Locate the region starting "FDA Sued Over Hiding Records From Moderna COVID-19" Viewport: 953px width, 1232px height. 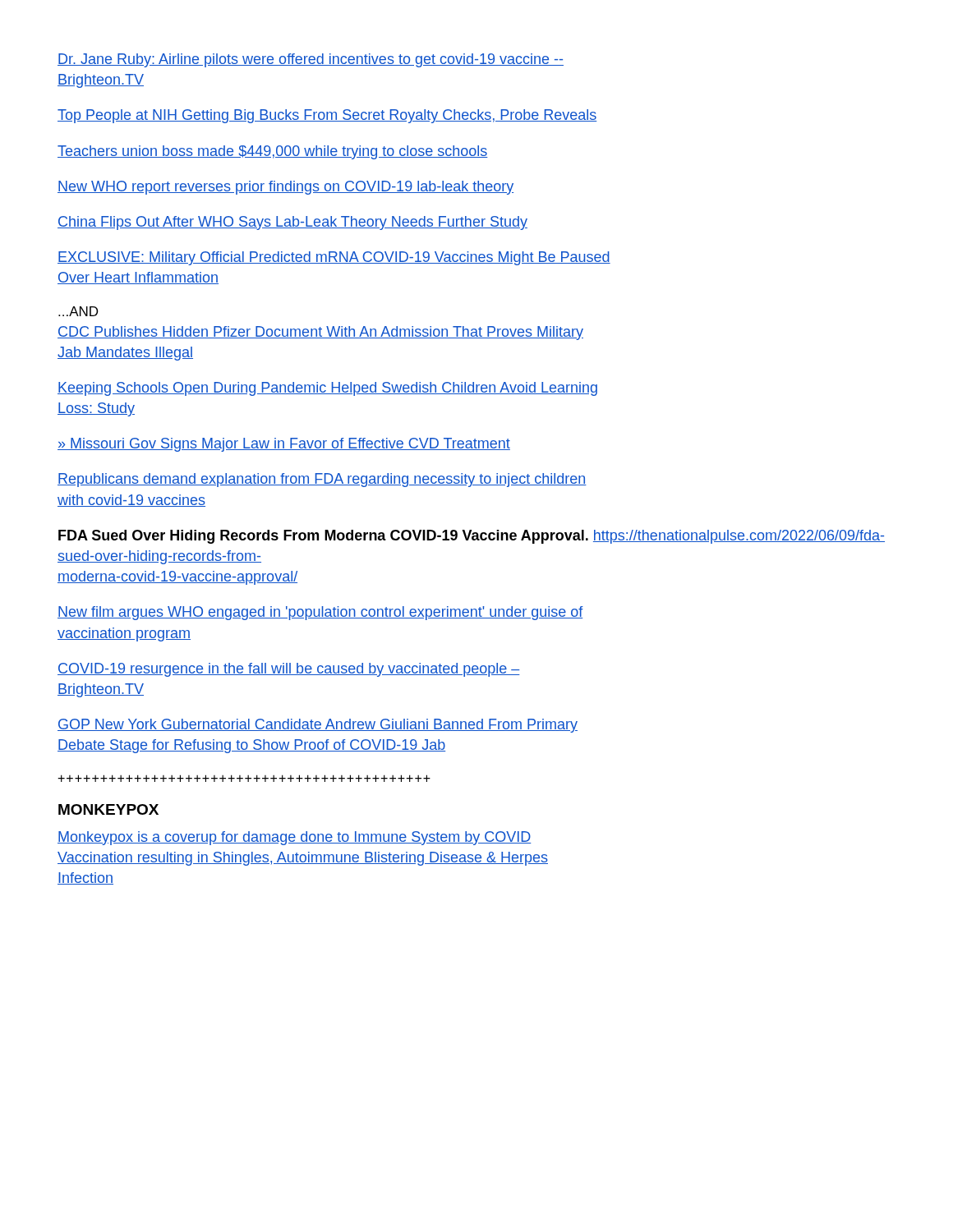point(472,537)
